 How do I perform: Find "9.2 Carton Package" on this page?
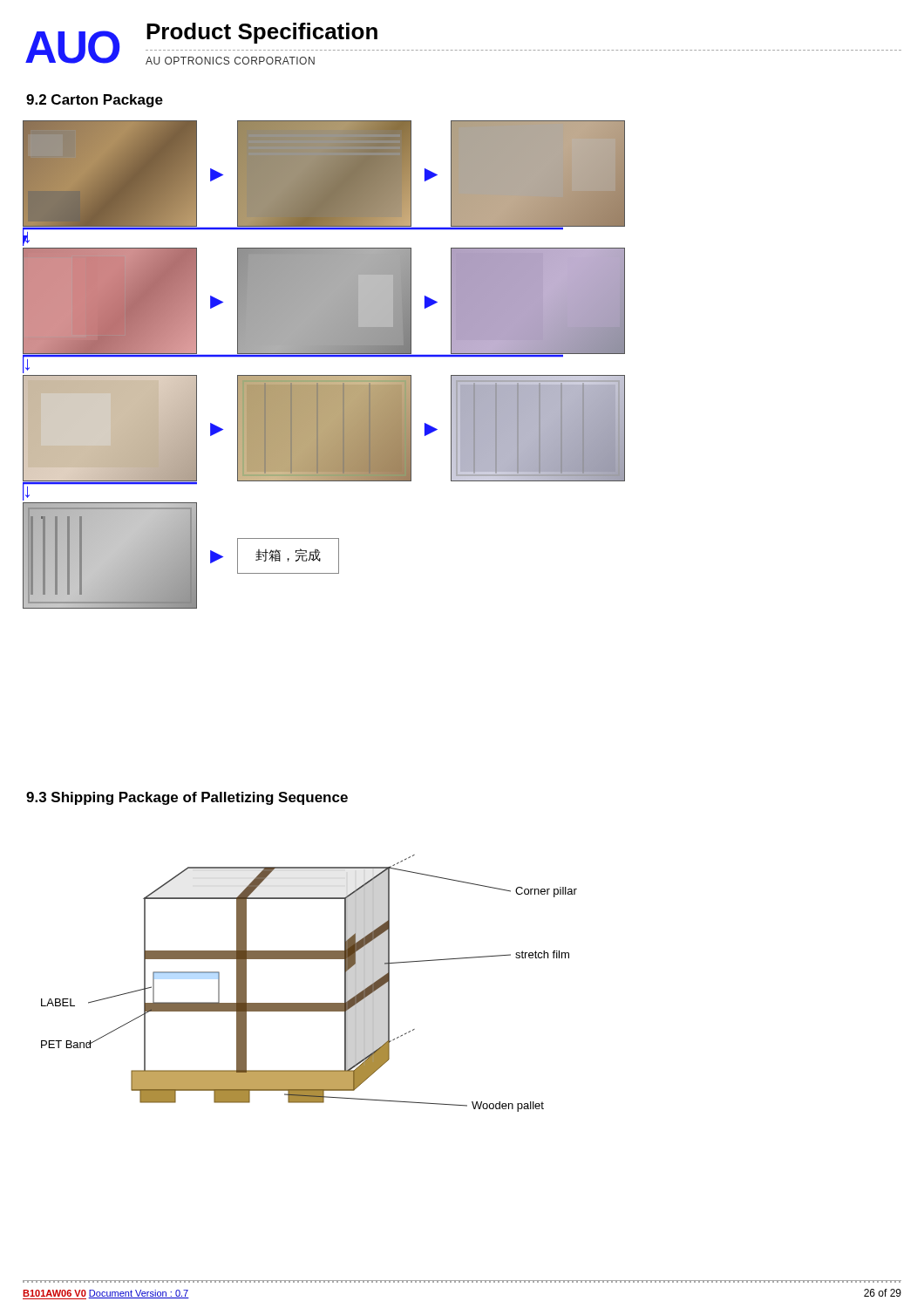[x=95, y=100]
